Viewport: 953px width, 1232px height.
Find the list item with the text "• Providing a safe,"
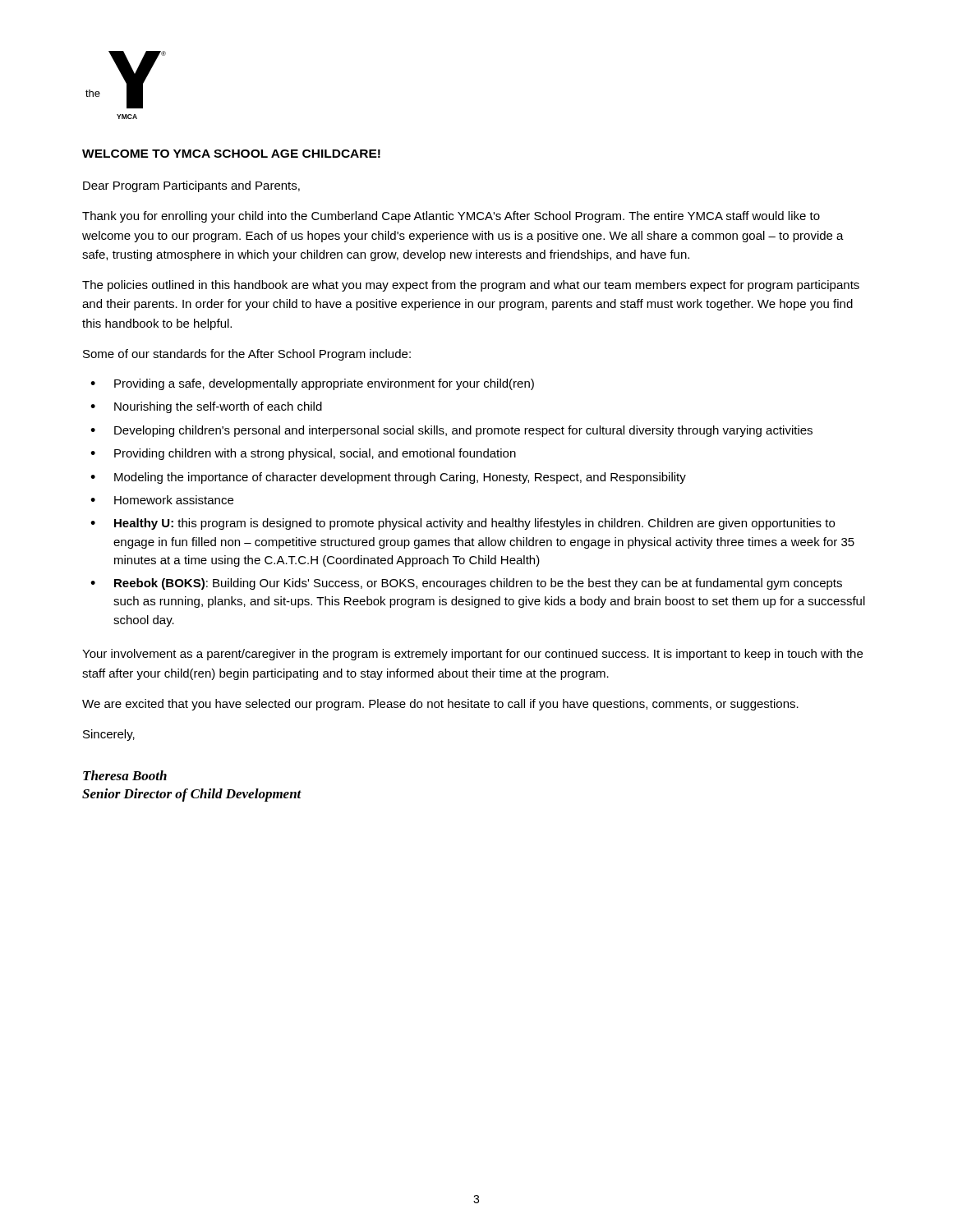click(476, 384)
